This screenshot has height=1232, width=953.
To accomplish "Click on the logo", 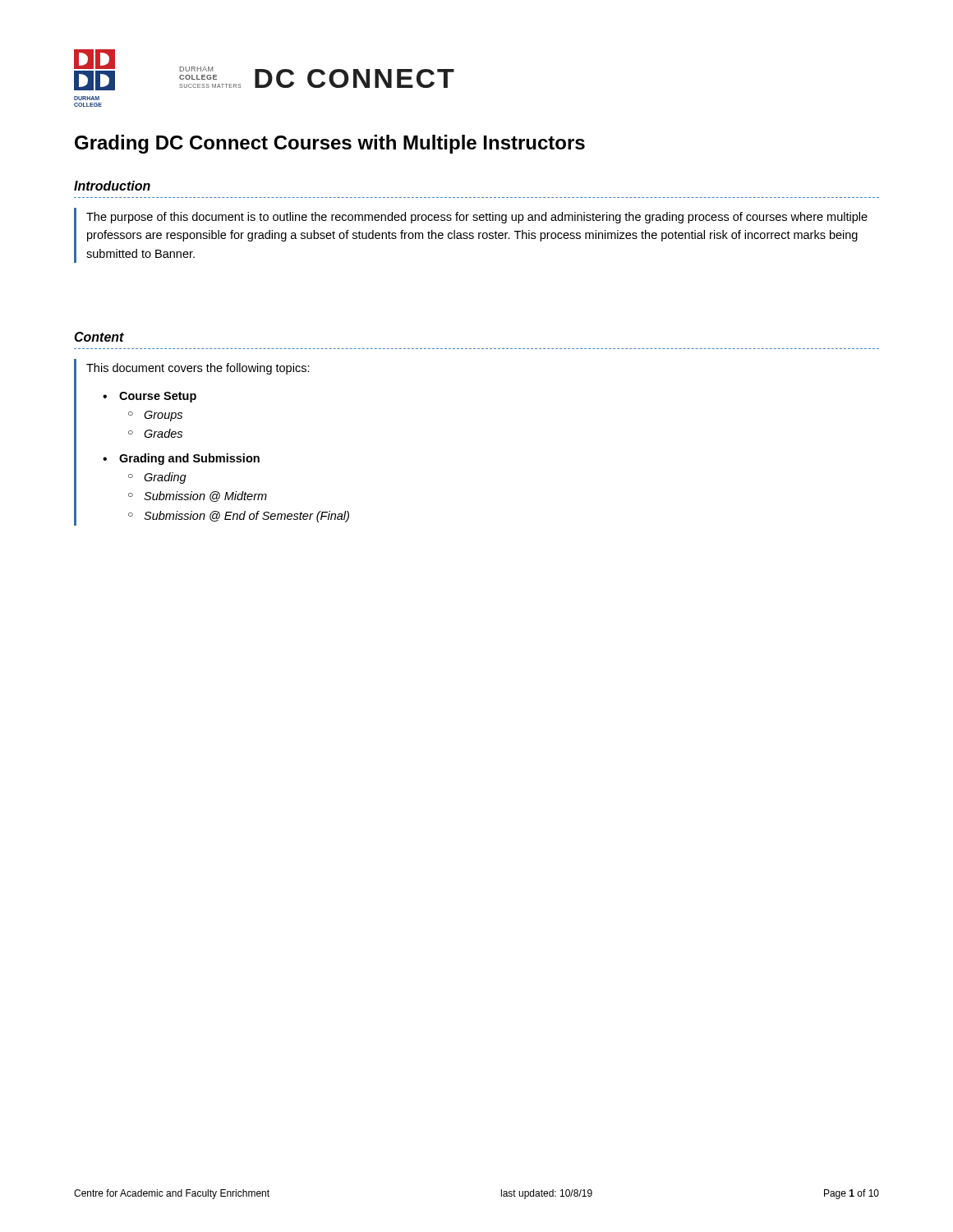I will [476, 78].
